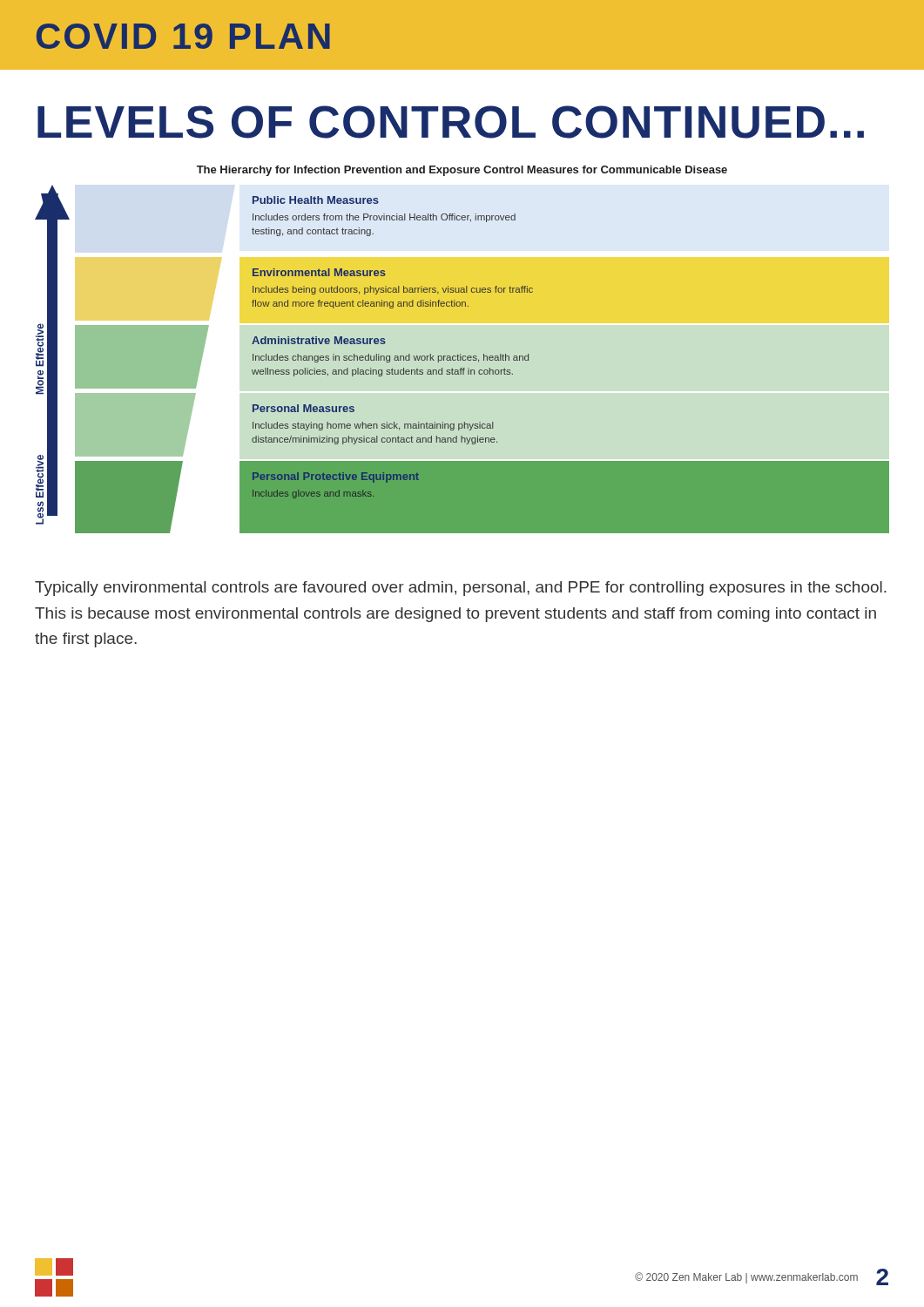Select the infographic
This screenshot has height=1307, width=924.
pos(462,366)
